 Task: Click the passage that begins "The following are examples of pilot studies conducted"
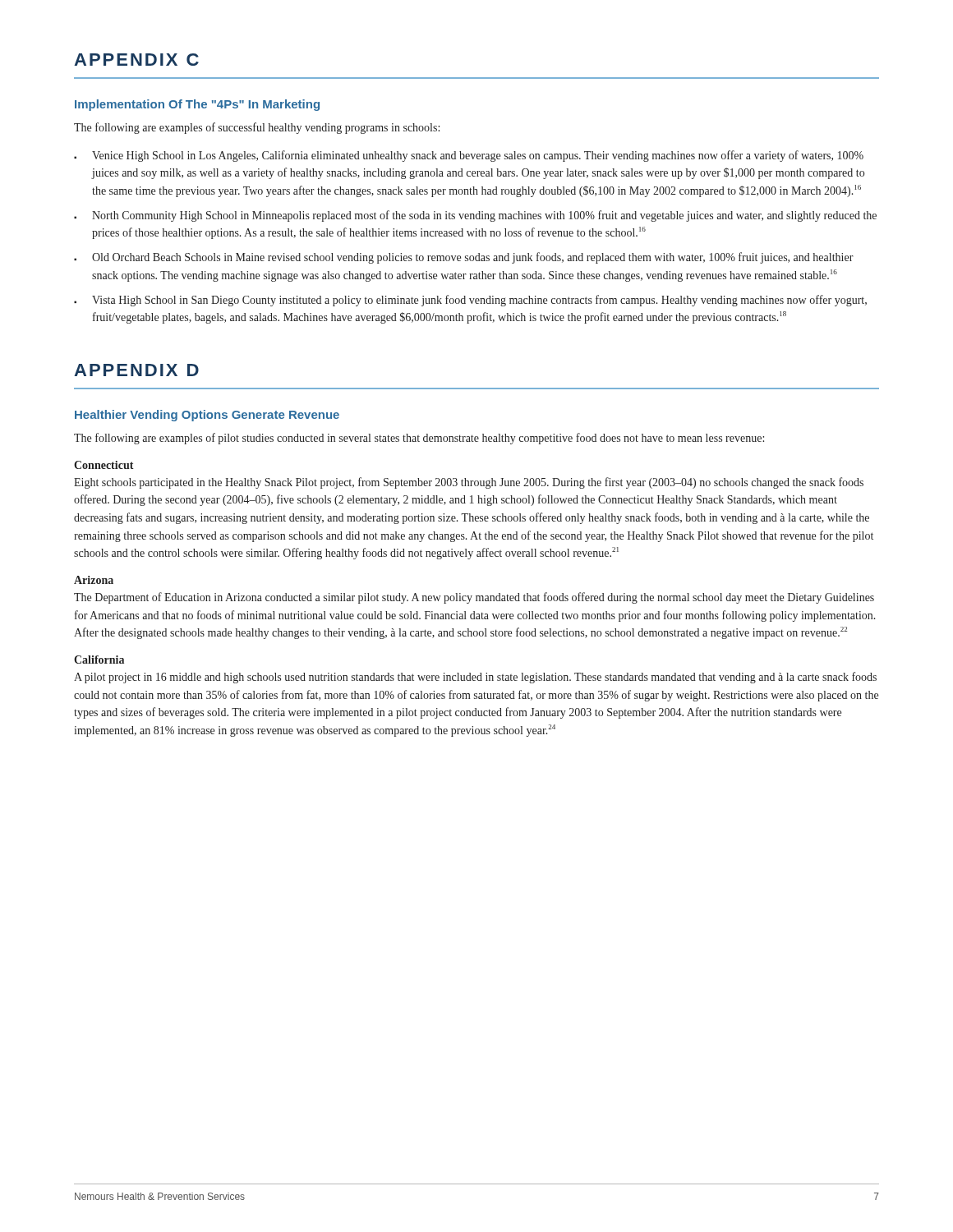pos(476,438)
